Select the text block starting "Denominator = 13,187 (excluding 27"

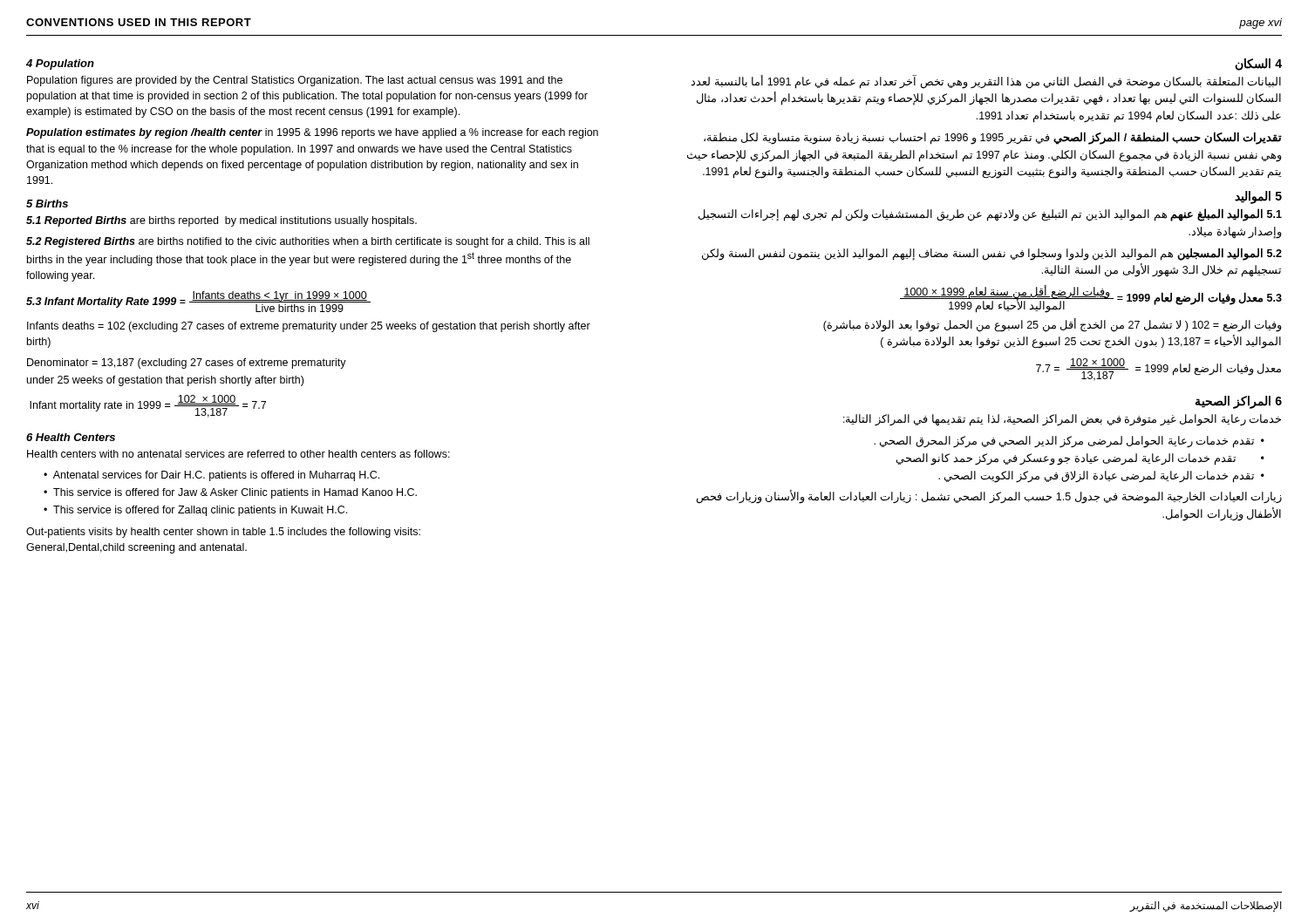[186, 362]
